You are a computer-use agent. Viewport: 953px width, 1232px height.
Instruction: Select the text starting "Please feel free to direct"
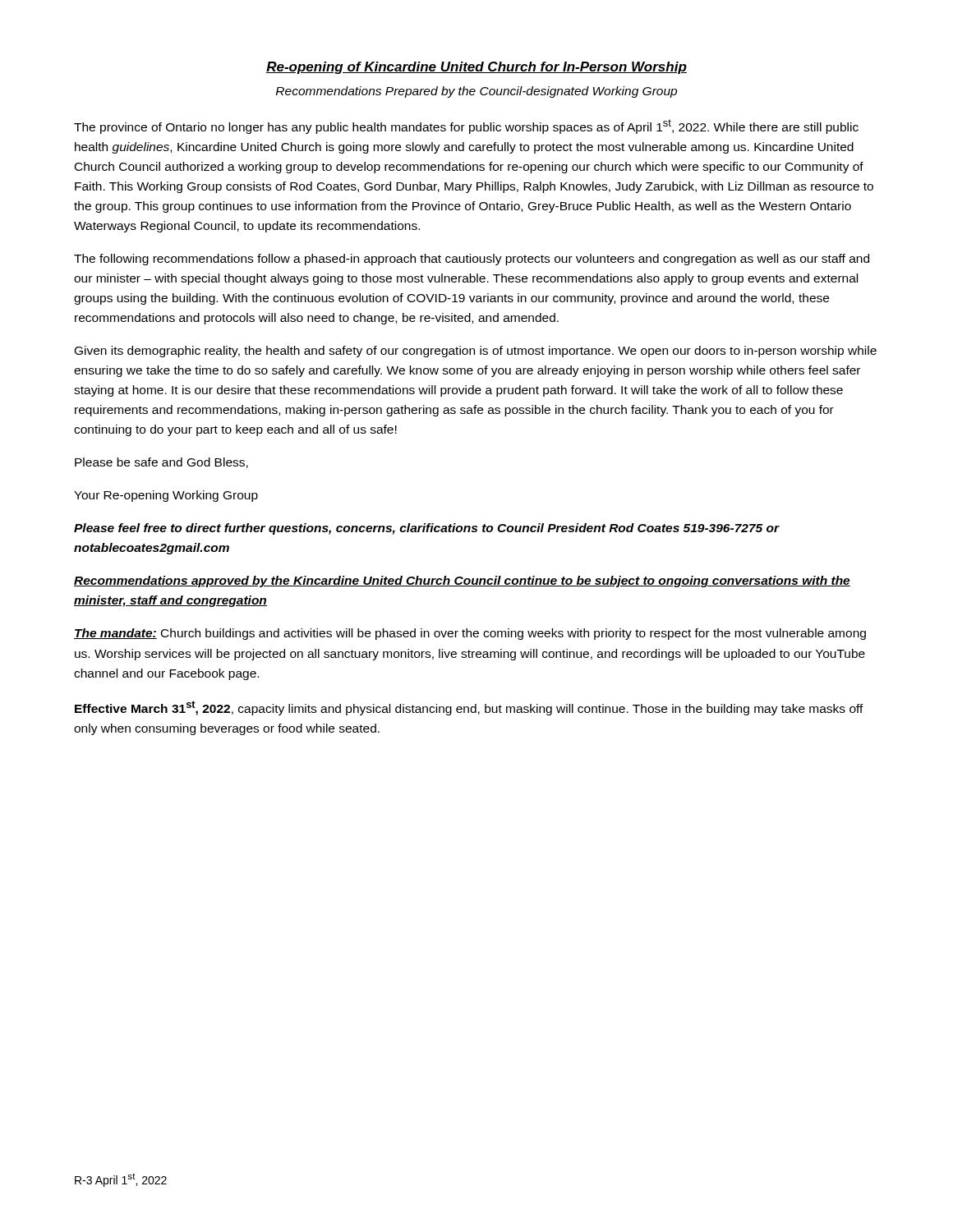point(426,538)
